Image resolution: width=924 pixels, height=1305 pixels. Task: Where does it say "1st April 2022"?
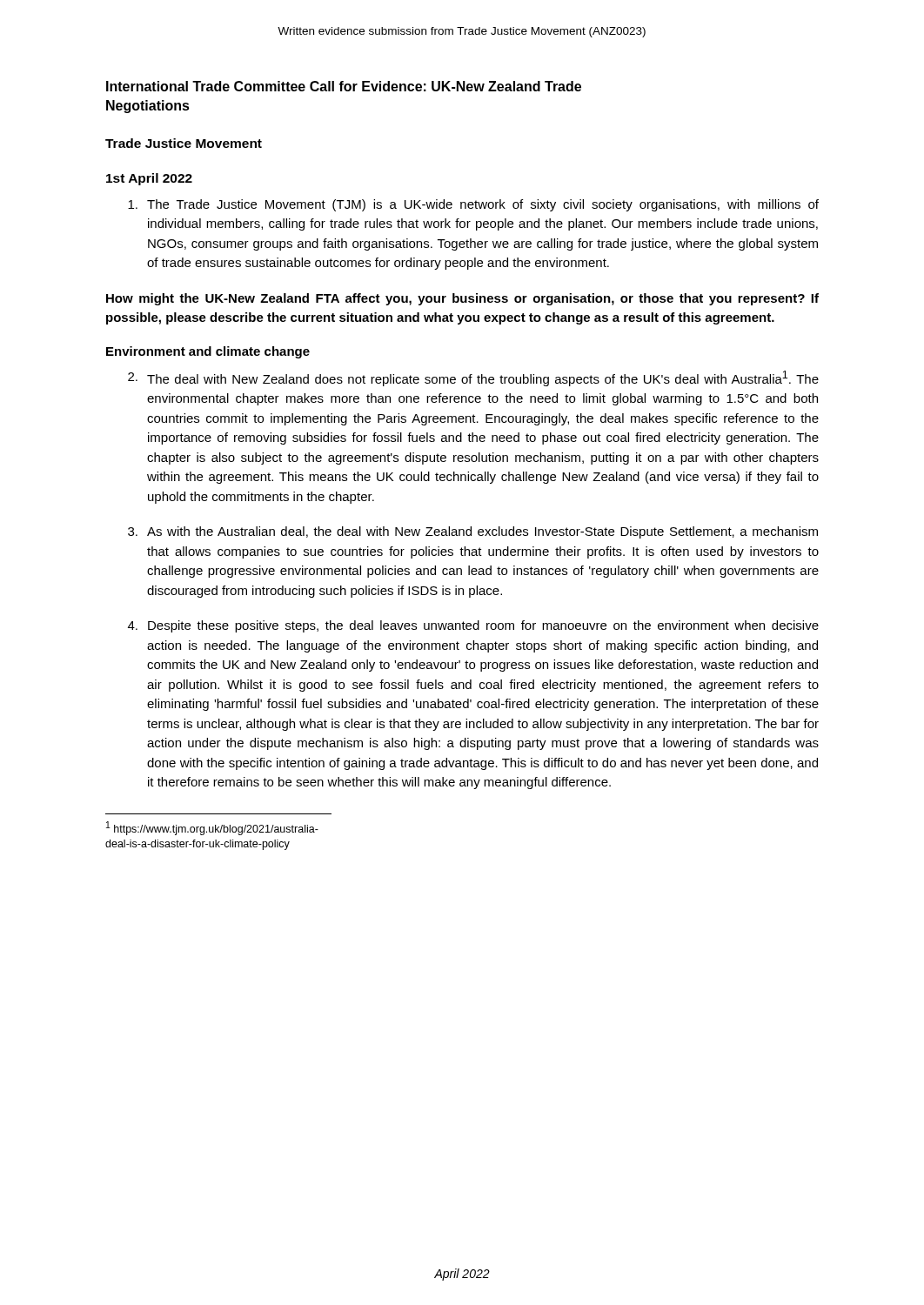pyautogui.click(x=149, y=178)
